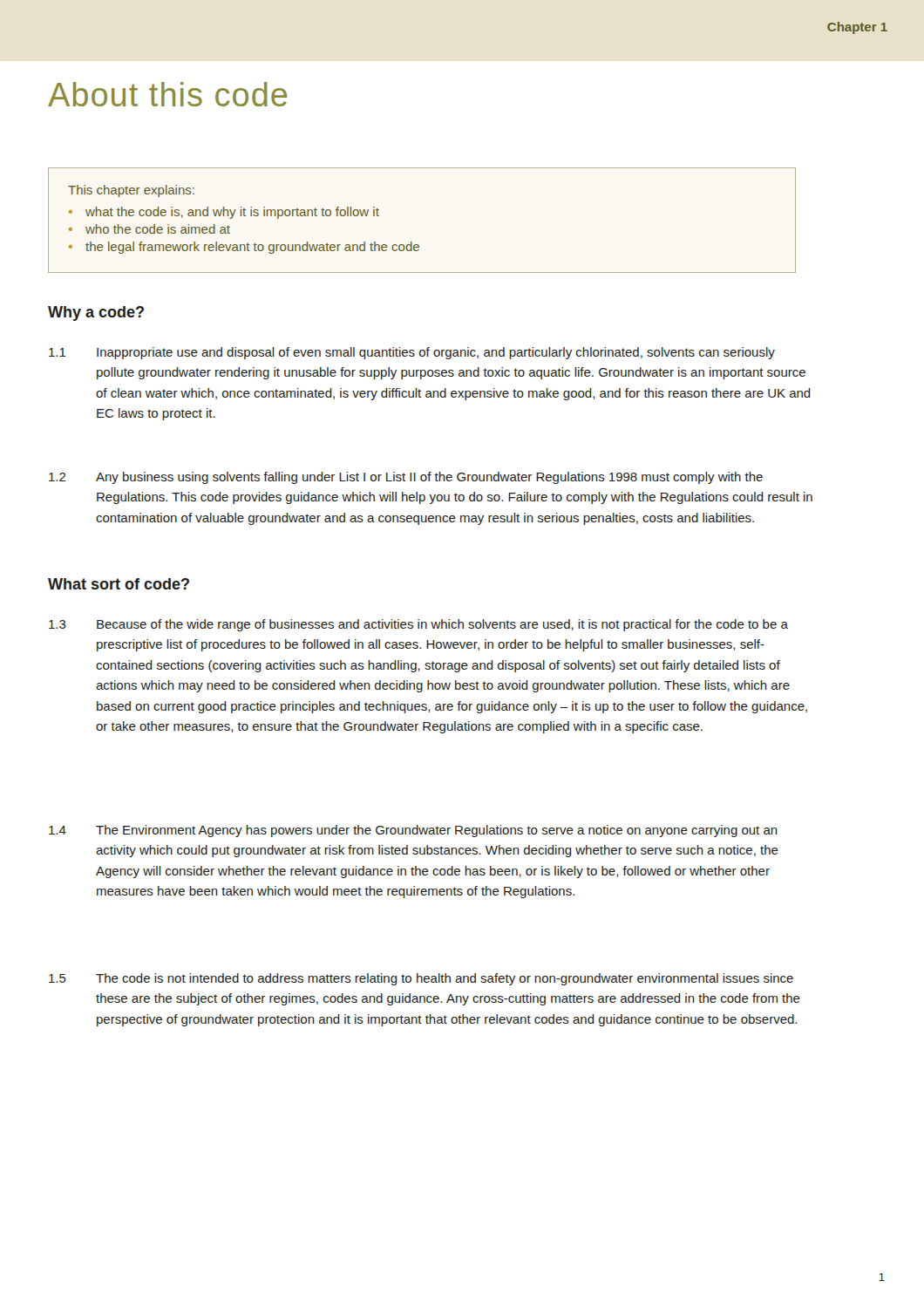Viewport: 924px width, 1308px height.
Task: Point to the text starting "2Any business using solvents falling under List I"
Action: pos(432,497)
